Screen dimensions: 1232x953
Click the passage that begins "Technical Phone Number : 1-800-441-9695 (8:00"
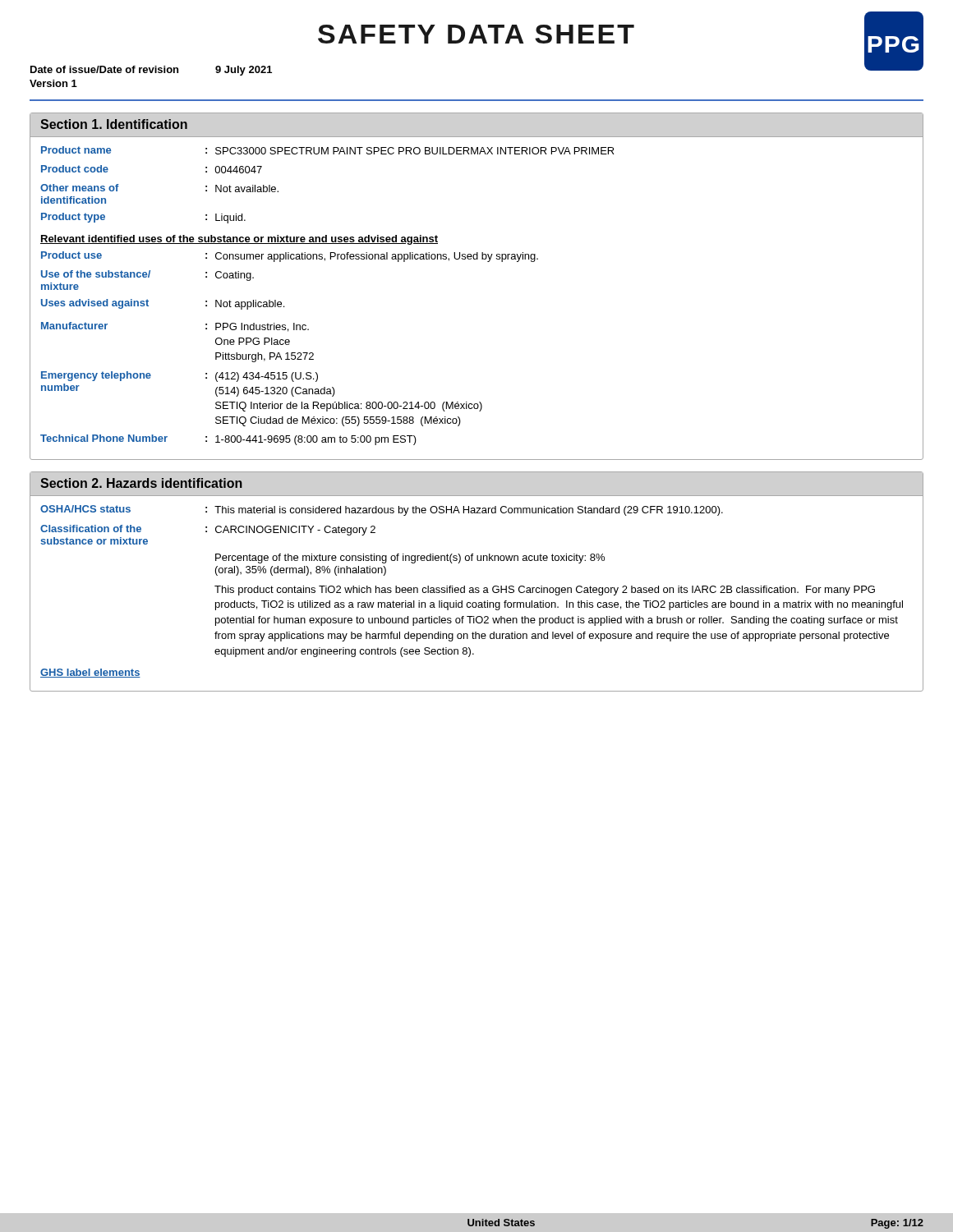pyautogui.click(x=228, y=440)
